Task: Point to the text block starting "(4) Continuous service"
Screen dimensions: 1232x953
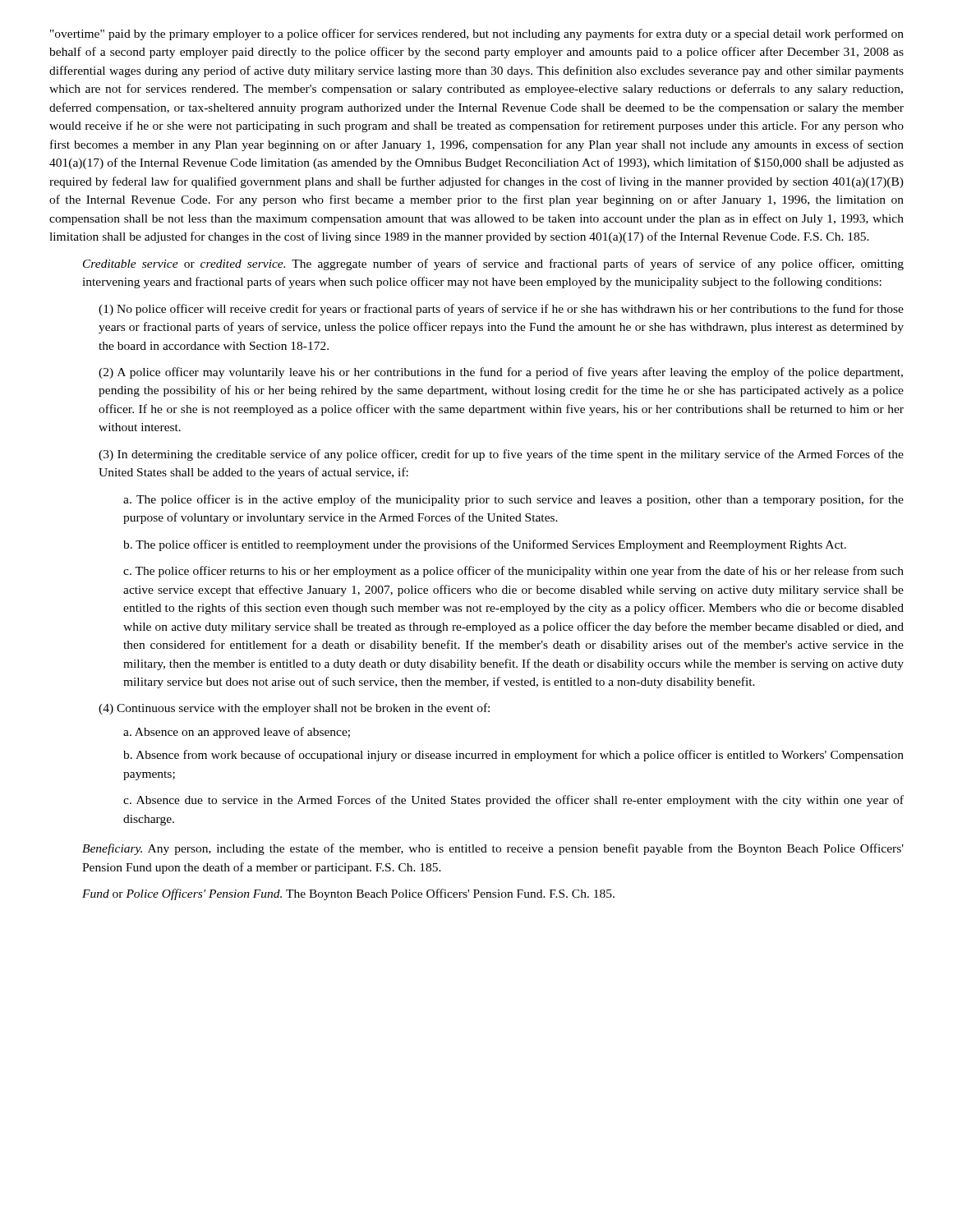Action: [x=294, y=709]
